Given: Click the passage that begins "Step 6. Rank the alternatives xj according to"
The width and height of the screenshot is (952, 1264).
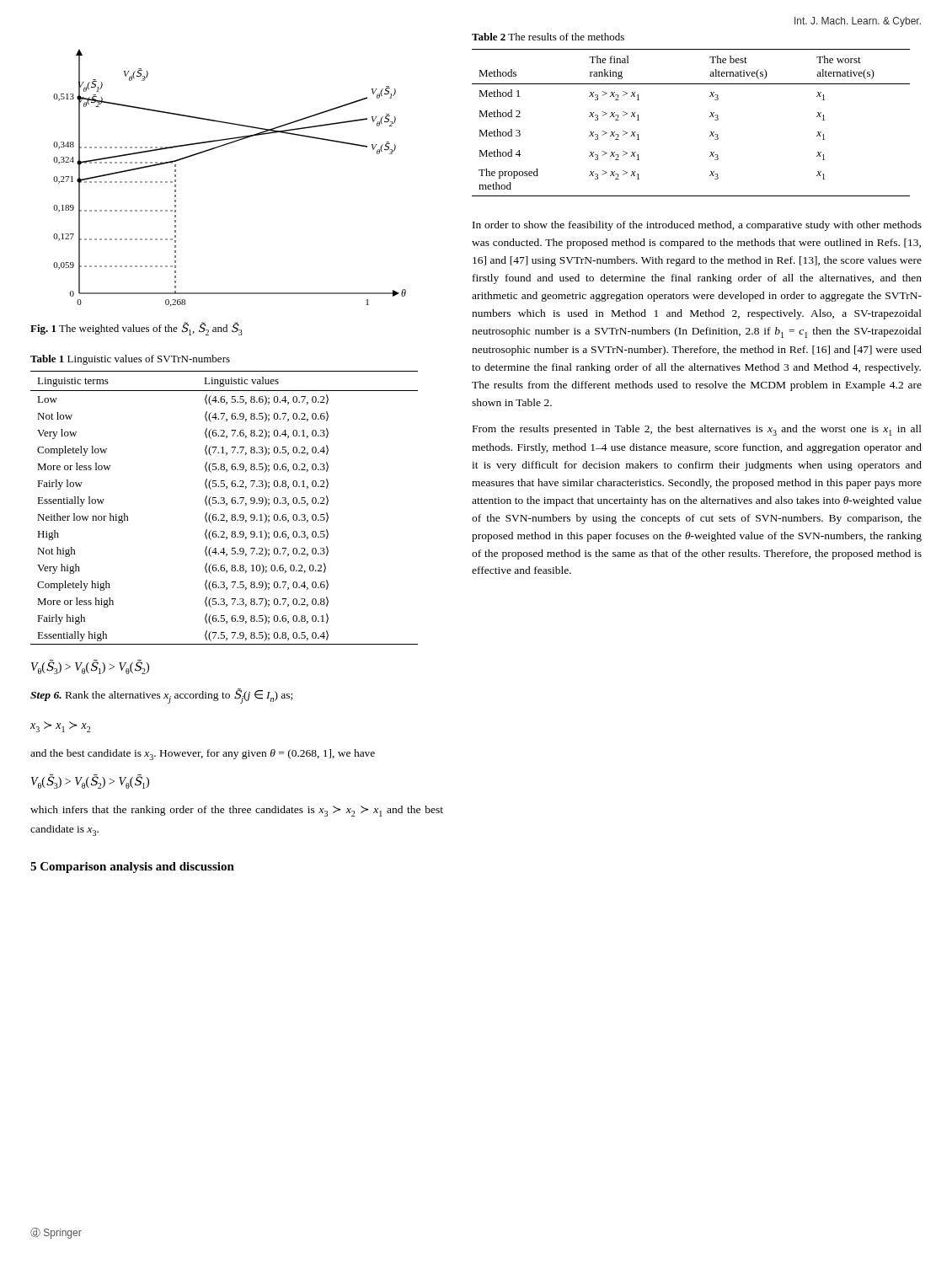Looking at the screenshot, I should 162,696.
